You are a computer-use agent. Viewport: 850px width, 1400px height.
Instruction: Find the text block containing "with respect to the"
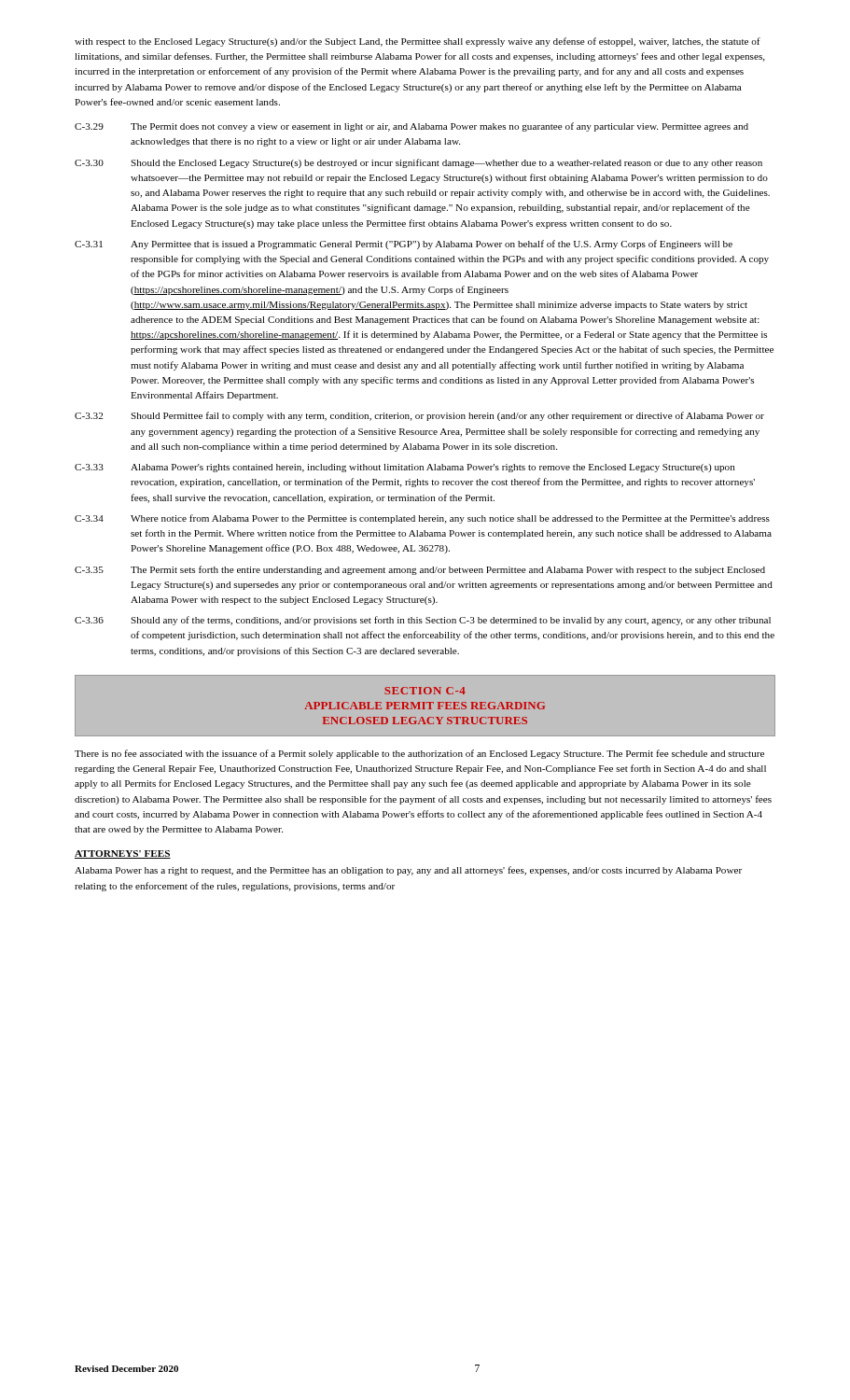[x=420, y=71]
